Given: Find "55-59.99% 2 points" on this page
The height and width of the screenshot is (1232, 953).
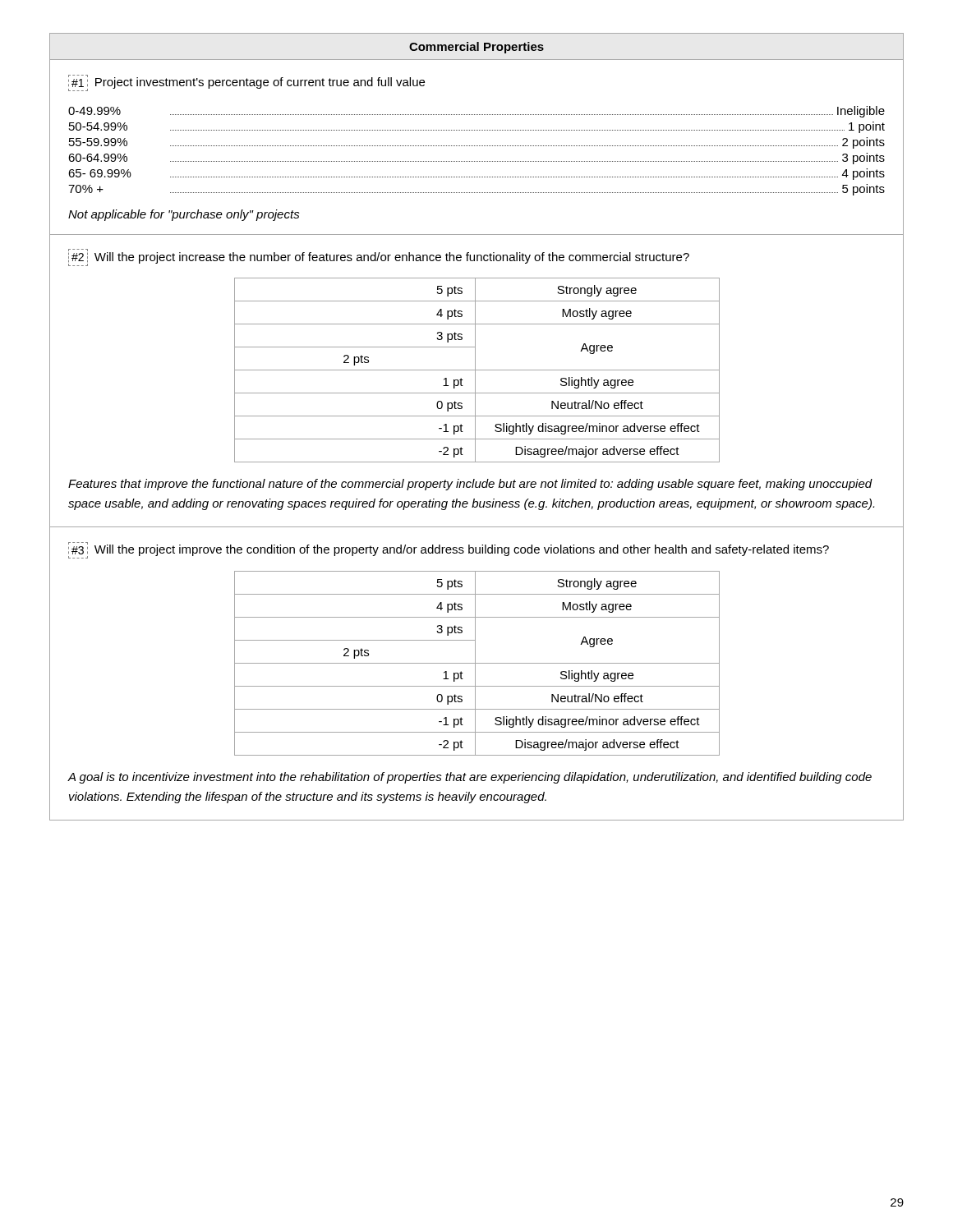Looking at the screenshot, I should click(x=476, y=141).
